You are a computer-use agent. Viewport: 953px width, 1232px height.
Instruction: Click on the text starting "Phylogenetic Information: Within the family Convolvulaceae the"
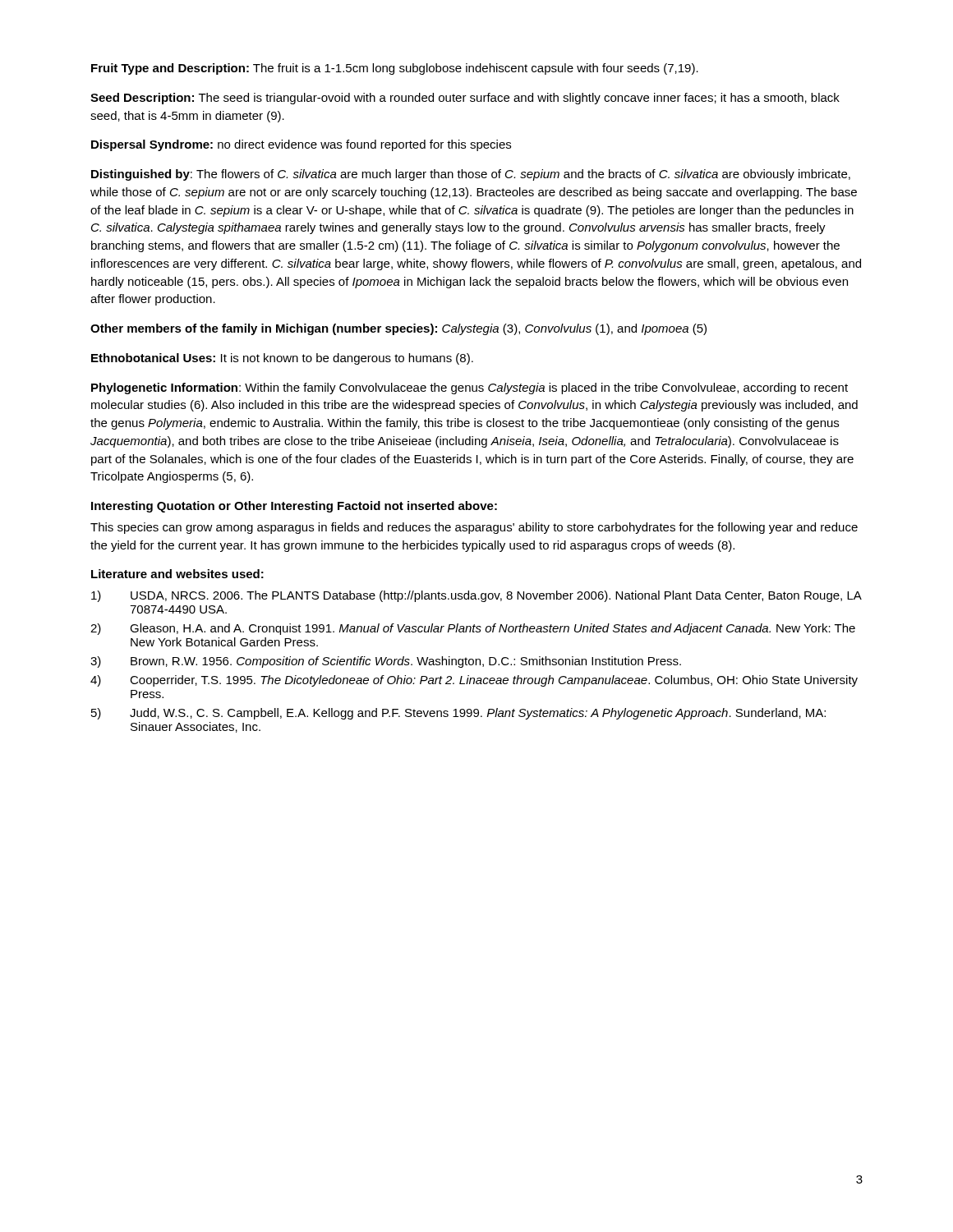click(476, 432)
